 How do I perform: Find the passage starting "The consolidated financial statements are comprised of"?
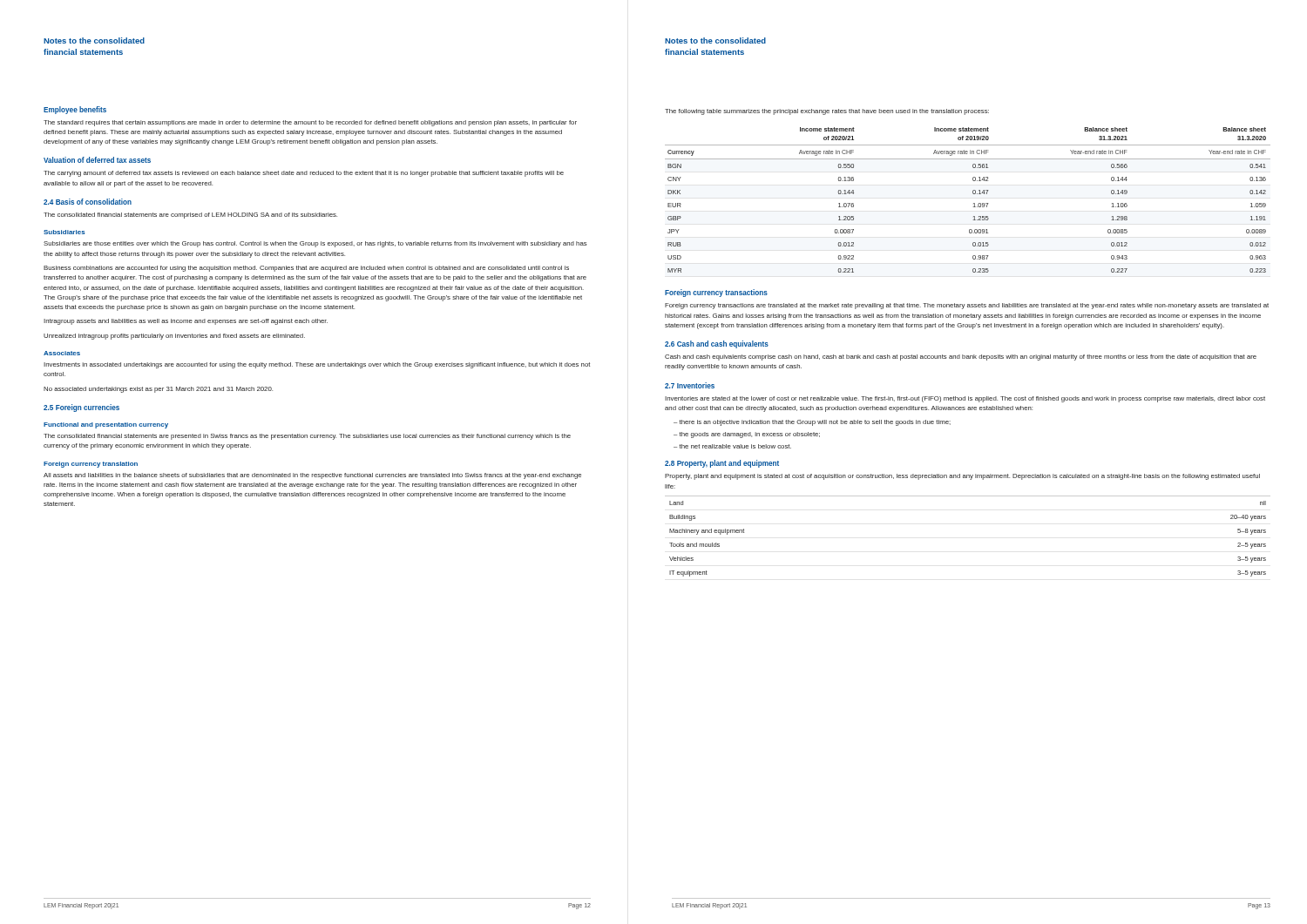click(x=317, y=215)
